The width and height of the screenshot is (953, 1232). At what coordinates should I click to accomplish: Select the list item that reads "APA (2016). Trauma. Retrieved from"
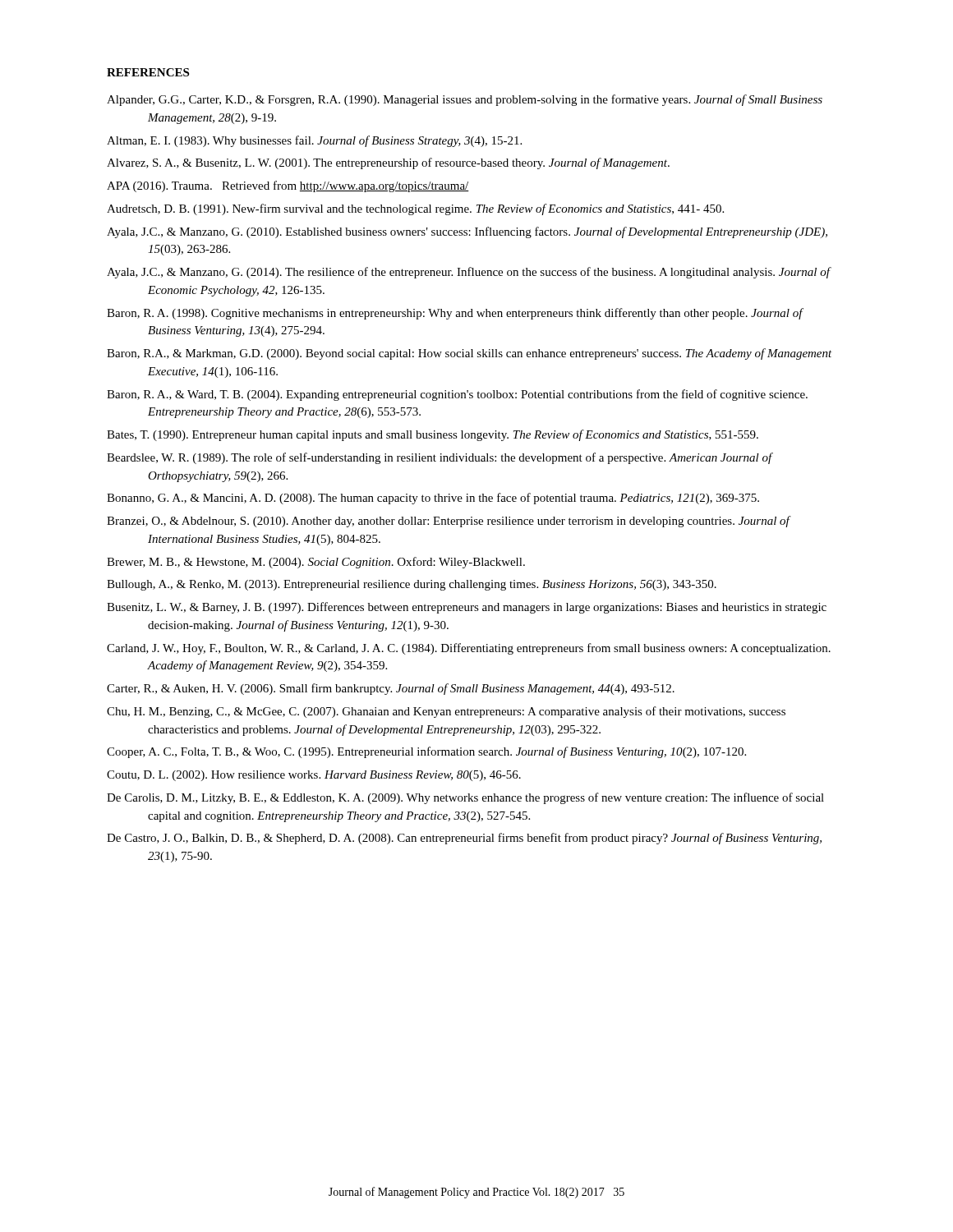tap(288, 186)
